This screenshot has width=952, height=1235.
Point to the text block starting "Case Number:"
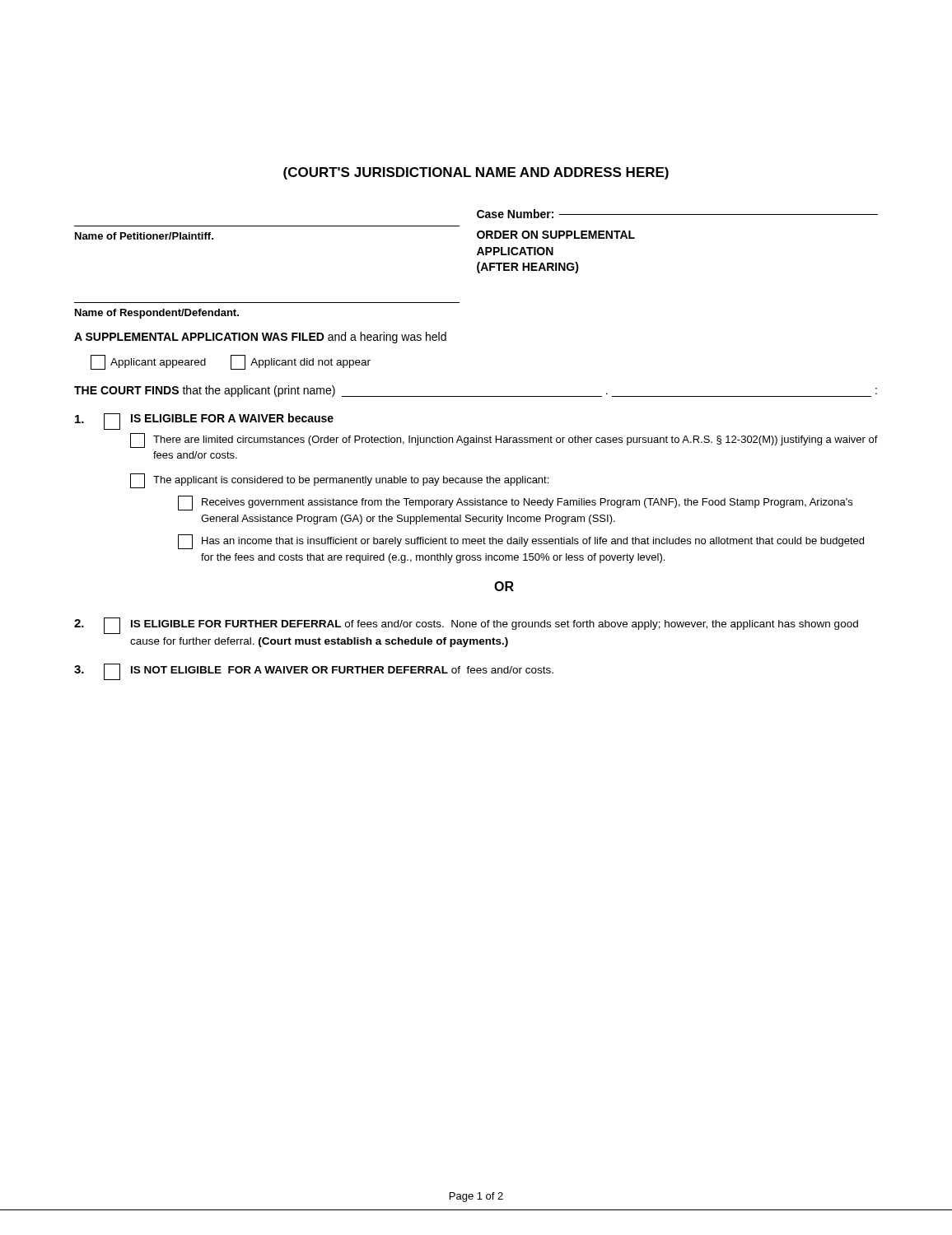(515, 214)
